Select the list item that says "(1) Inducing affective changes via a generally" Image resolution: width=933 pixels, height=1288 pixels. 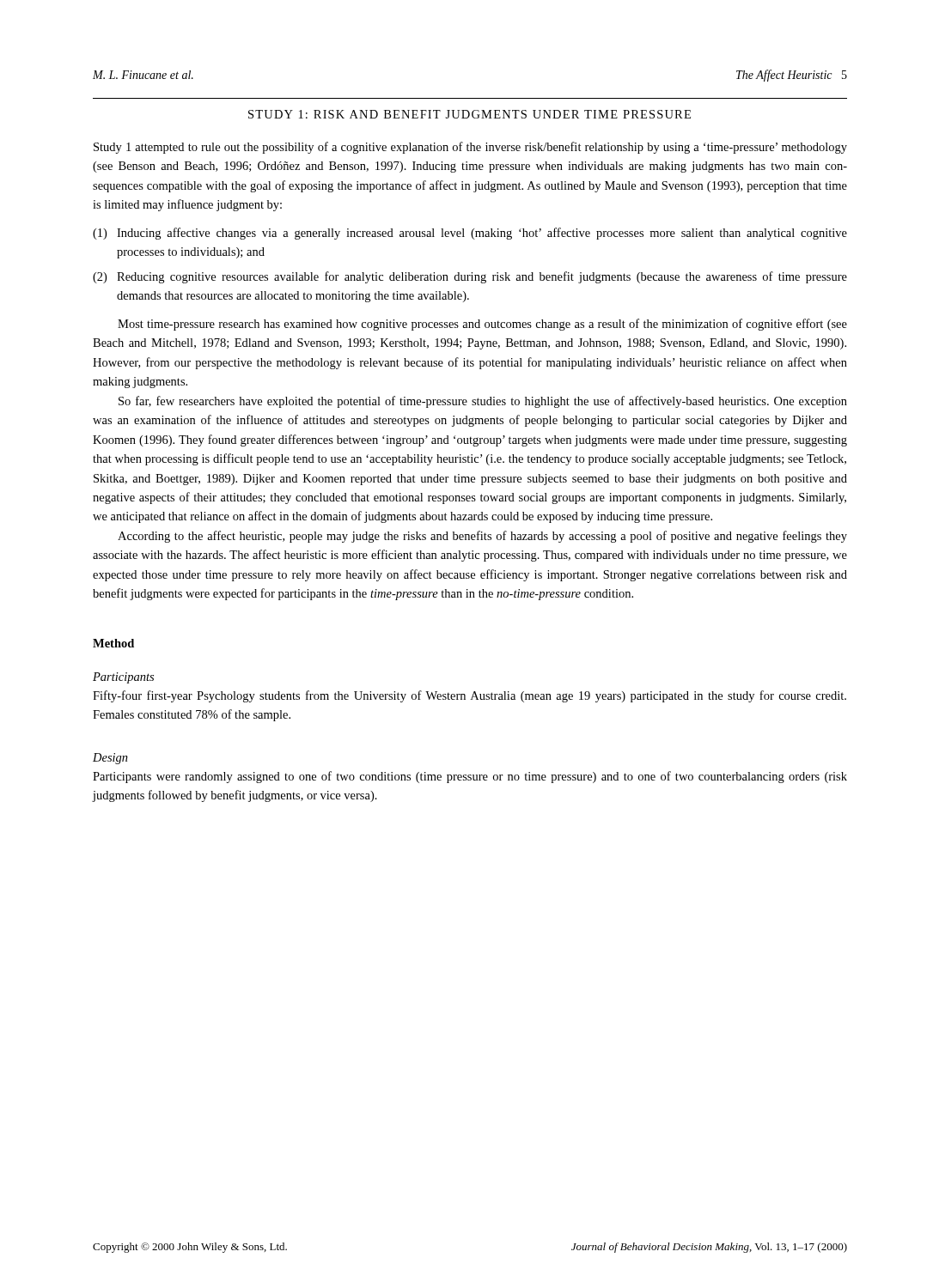point(470,242)
